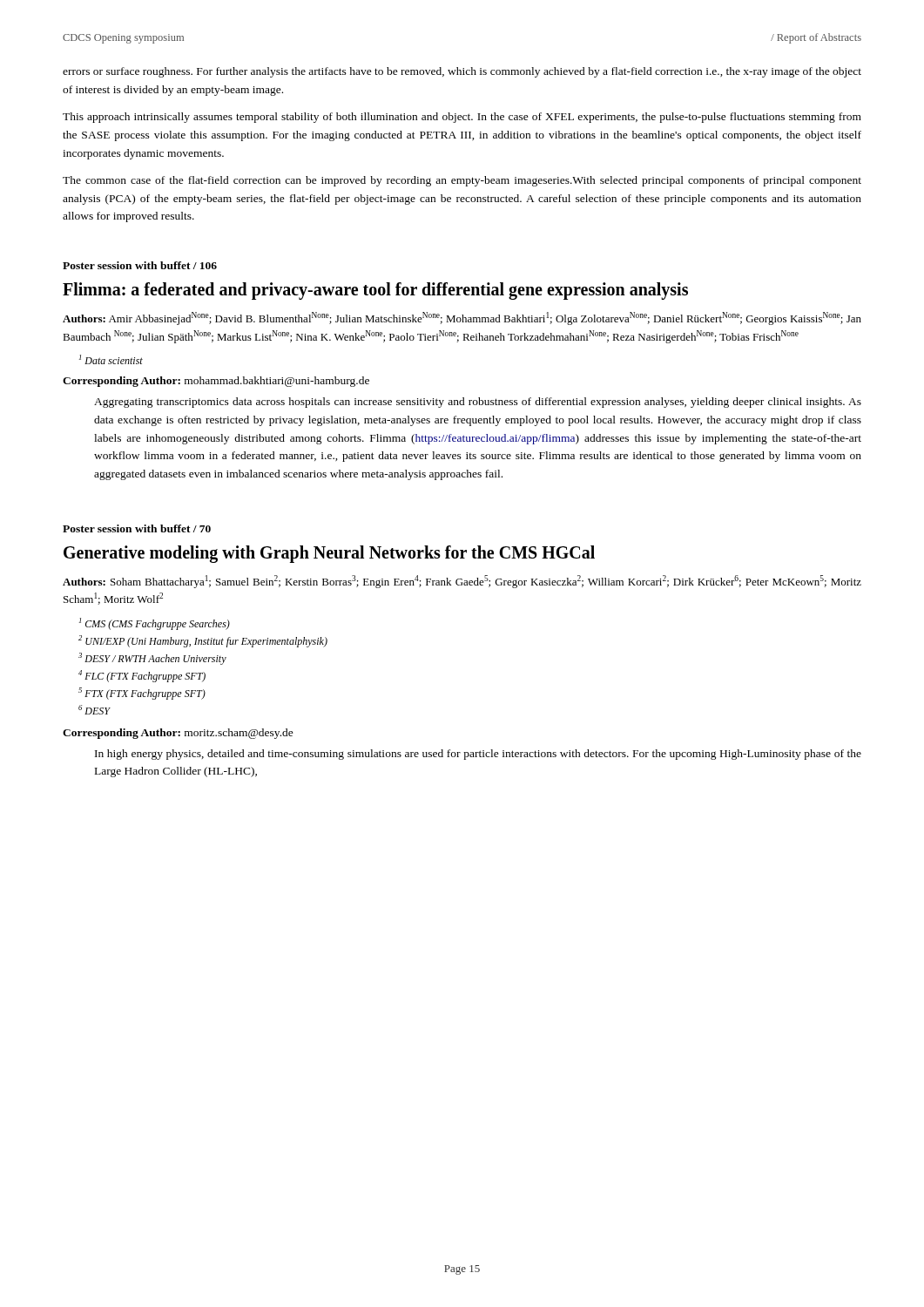Click on the section header containing "Poster session with buffet / 70"
This screenshot has width=924, height=1307.
click(137, 529)
